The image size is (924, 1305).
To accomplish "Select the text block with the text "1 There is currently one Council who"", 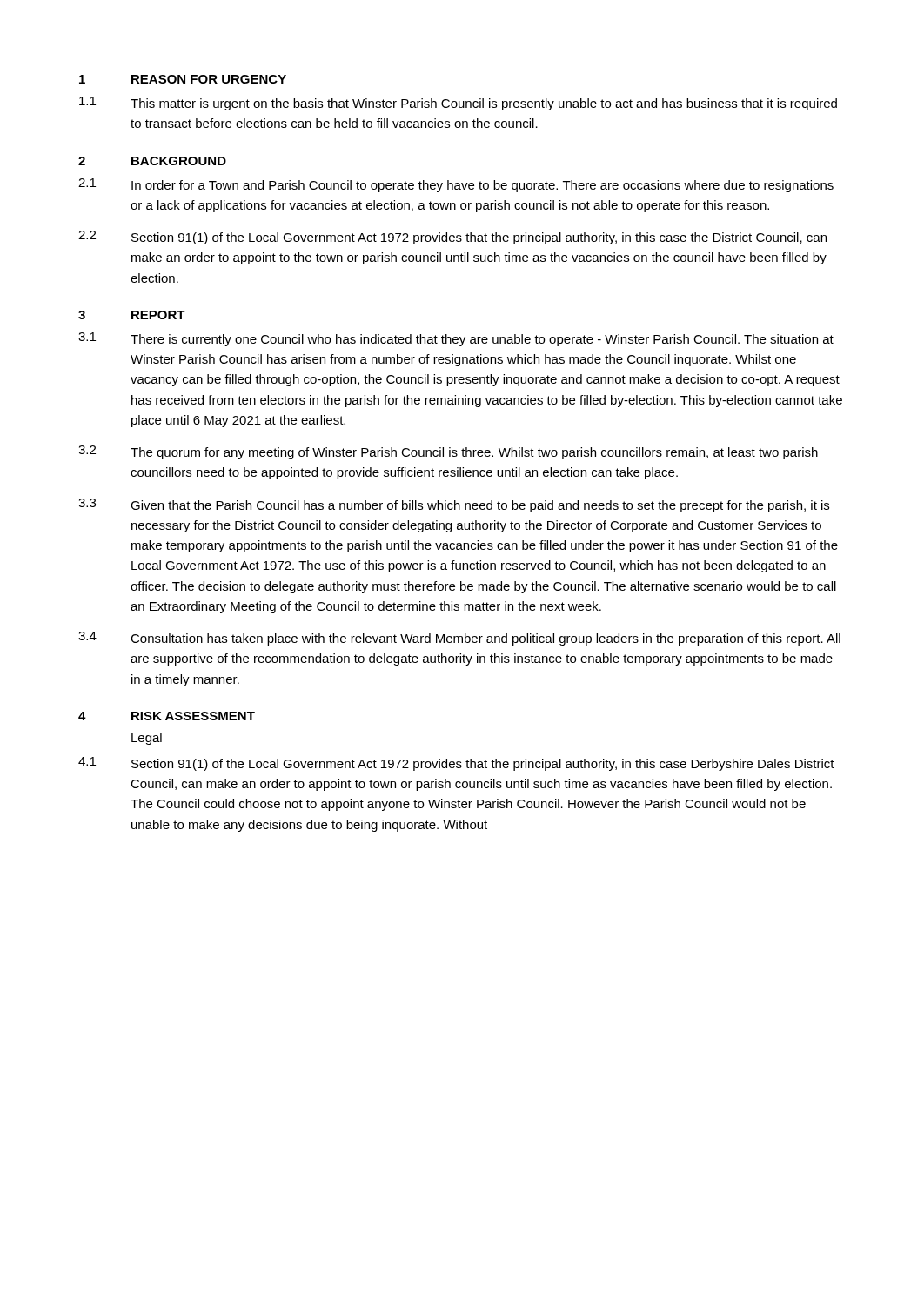I will (462, 379).
